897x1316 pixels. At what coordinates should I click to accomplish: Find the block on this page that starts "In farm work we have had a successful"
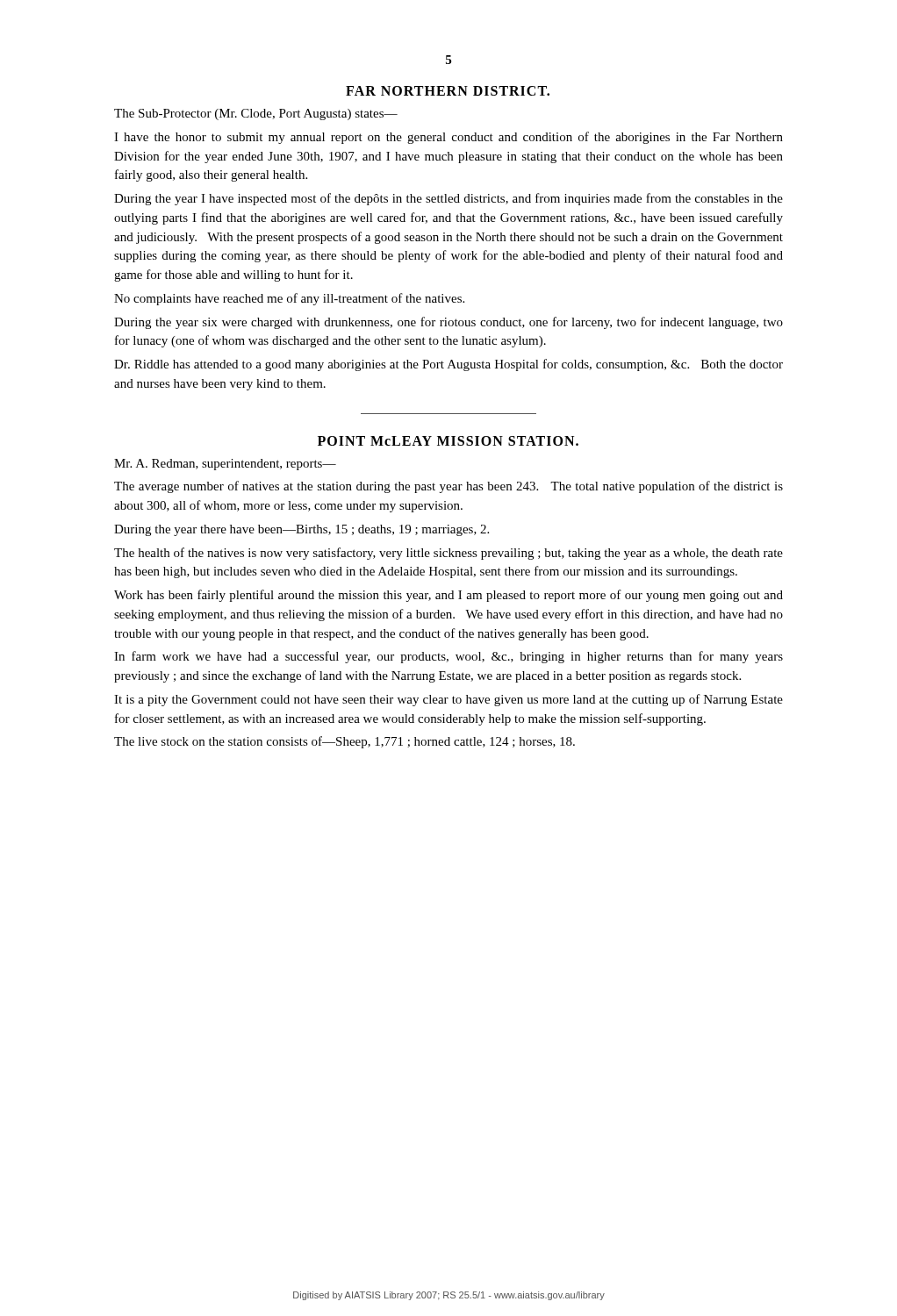[x=448, y=666]
